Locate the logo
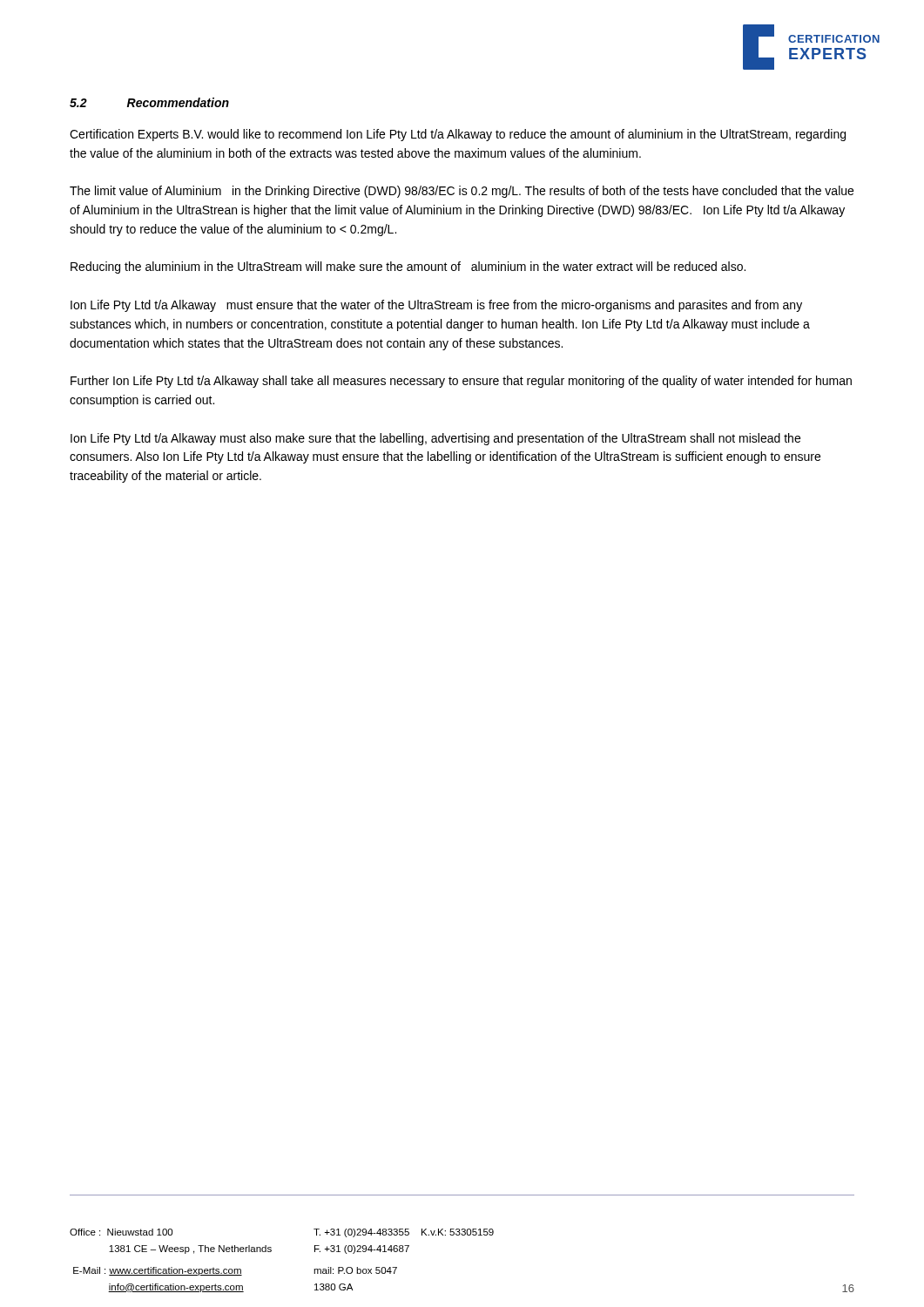The height and width of the screenshot is (1307, 924). (x=813, y=48)
